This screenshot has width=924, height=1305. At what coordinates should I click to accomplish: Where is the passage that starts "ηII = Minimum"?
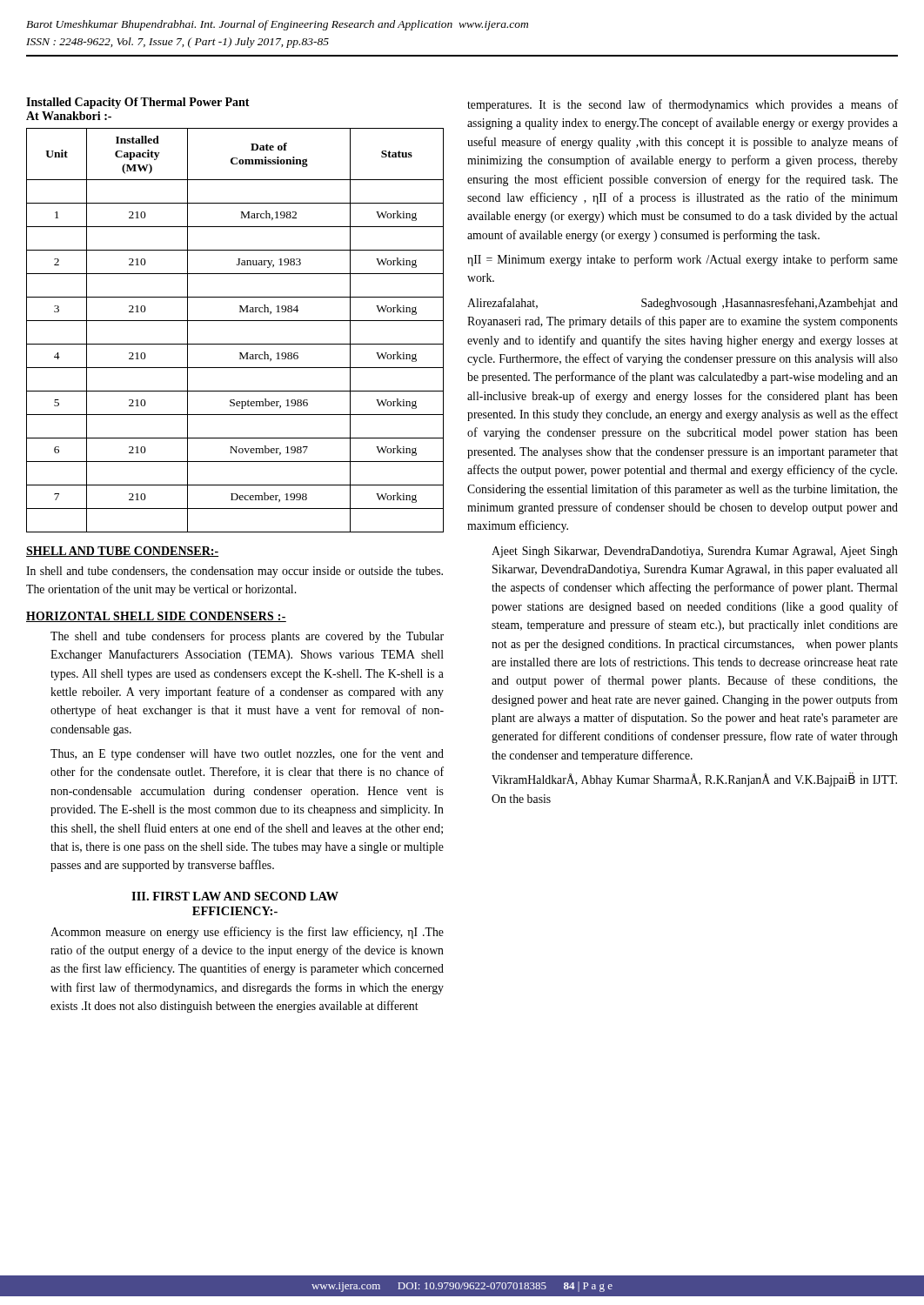[683, 269]
